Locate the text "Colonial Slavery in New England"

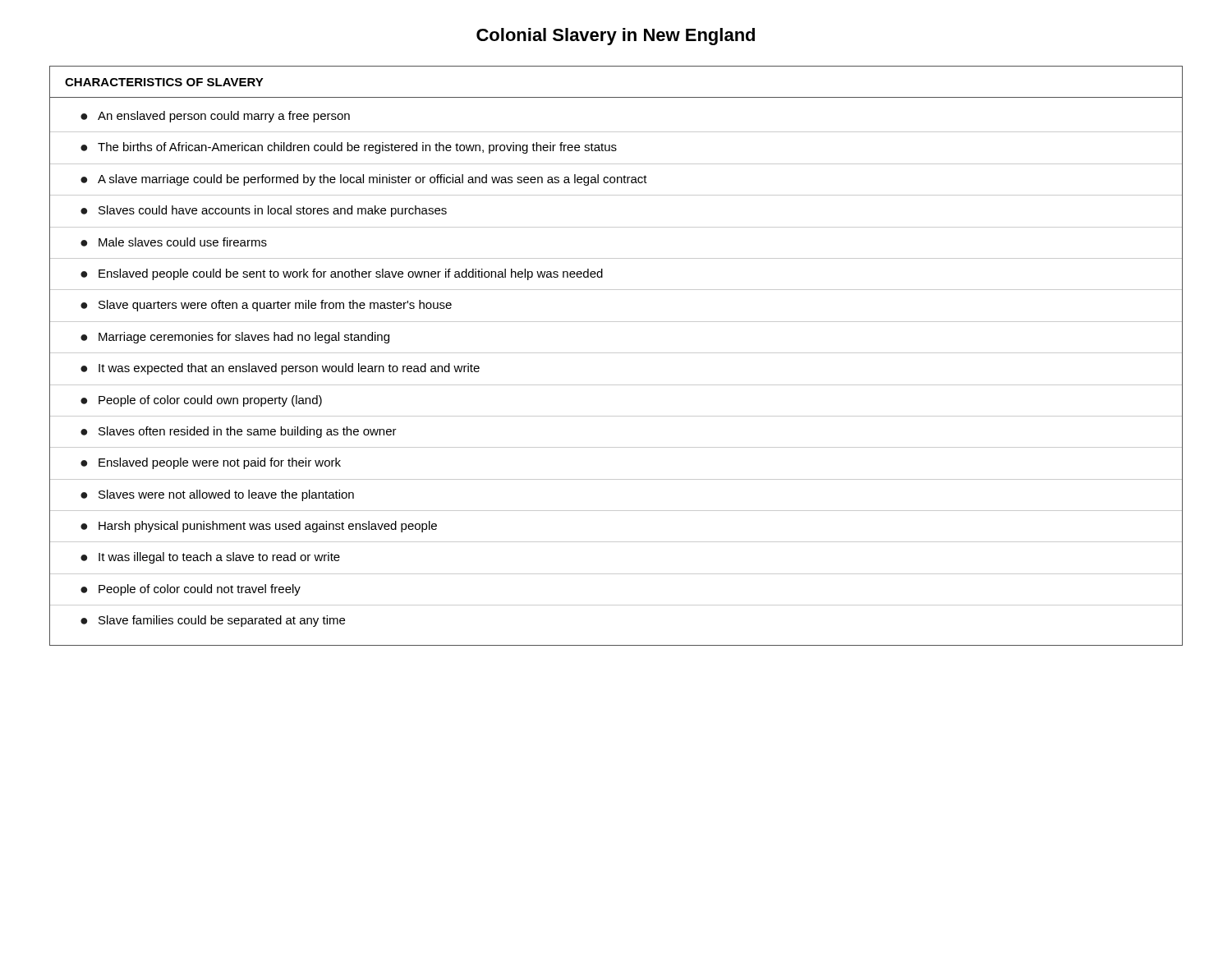[x=616, y=35]
